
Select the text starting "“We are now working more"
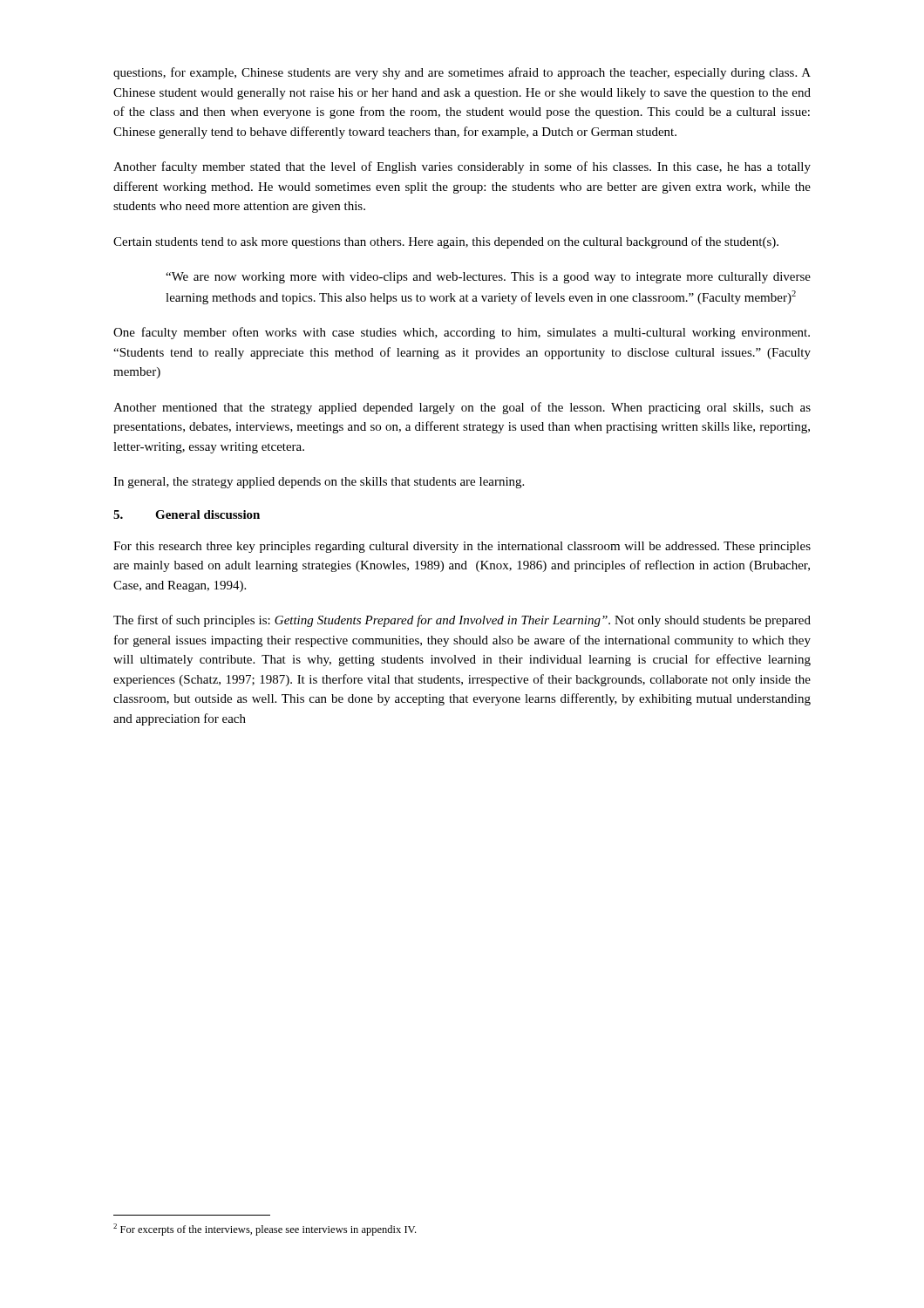pyautogui.click(x=488, y=287)
